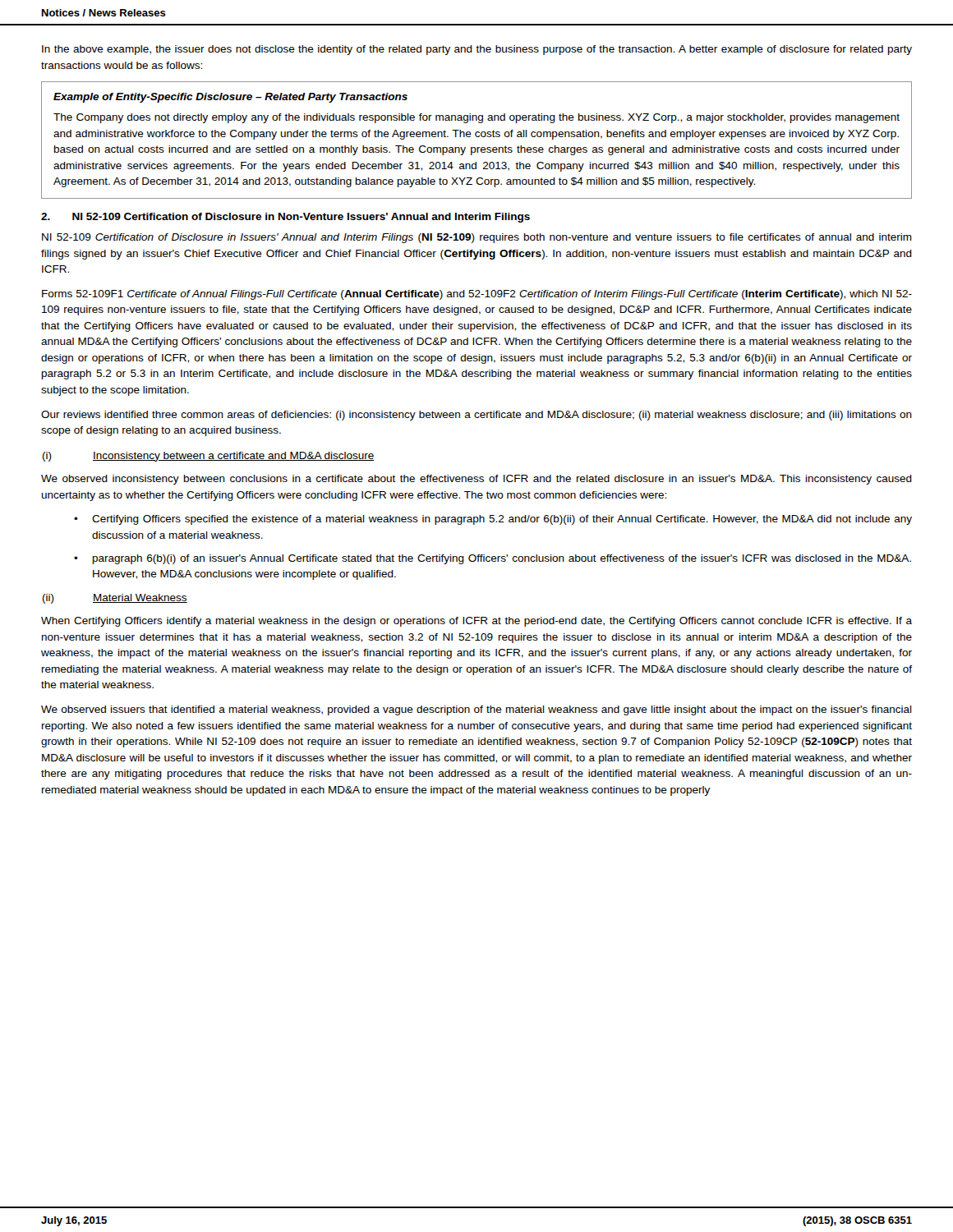Screen dimensions: 1232x953
Task: Find the block on this page that starts "The Company does"
Action: [476, 149]
